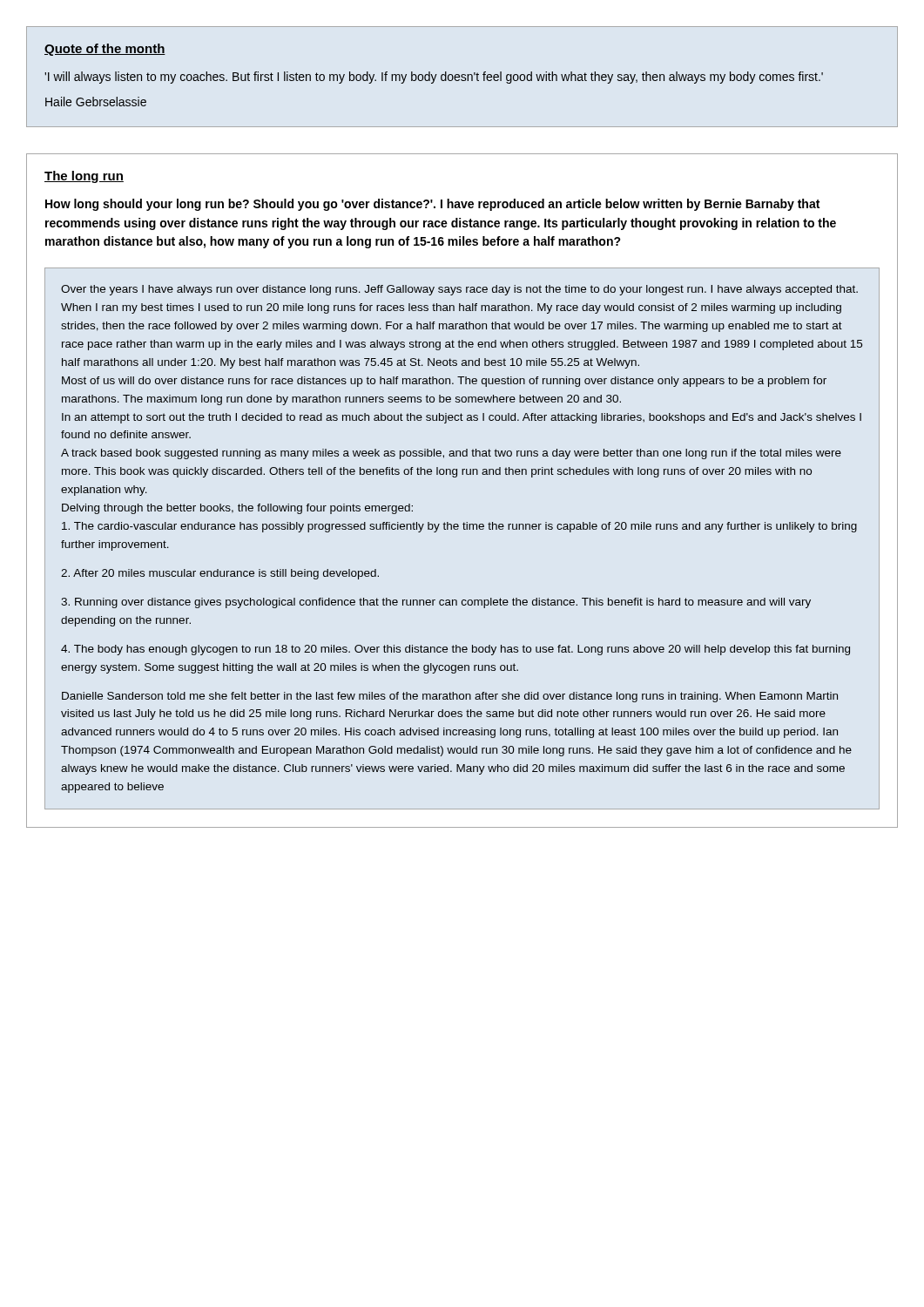This screenshot has height=1307, width=924.
Task: Click on the text containing "Haile Gebrselassie"
Action: point(96,102)
